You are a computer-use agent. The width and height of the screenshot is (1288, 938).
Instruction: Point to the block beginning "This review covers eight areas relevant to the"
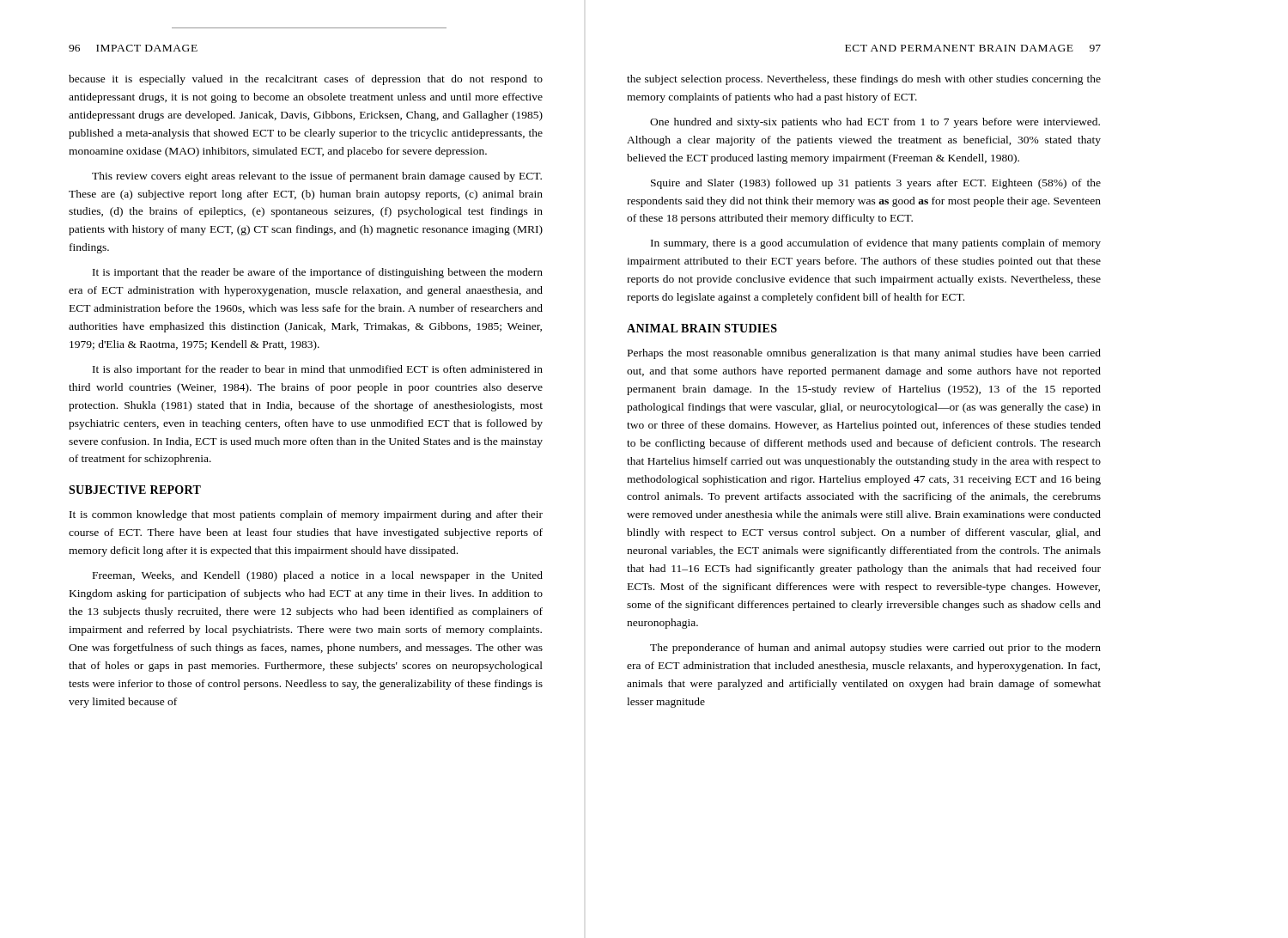tap(306, 212)
